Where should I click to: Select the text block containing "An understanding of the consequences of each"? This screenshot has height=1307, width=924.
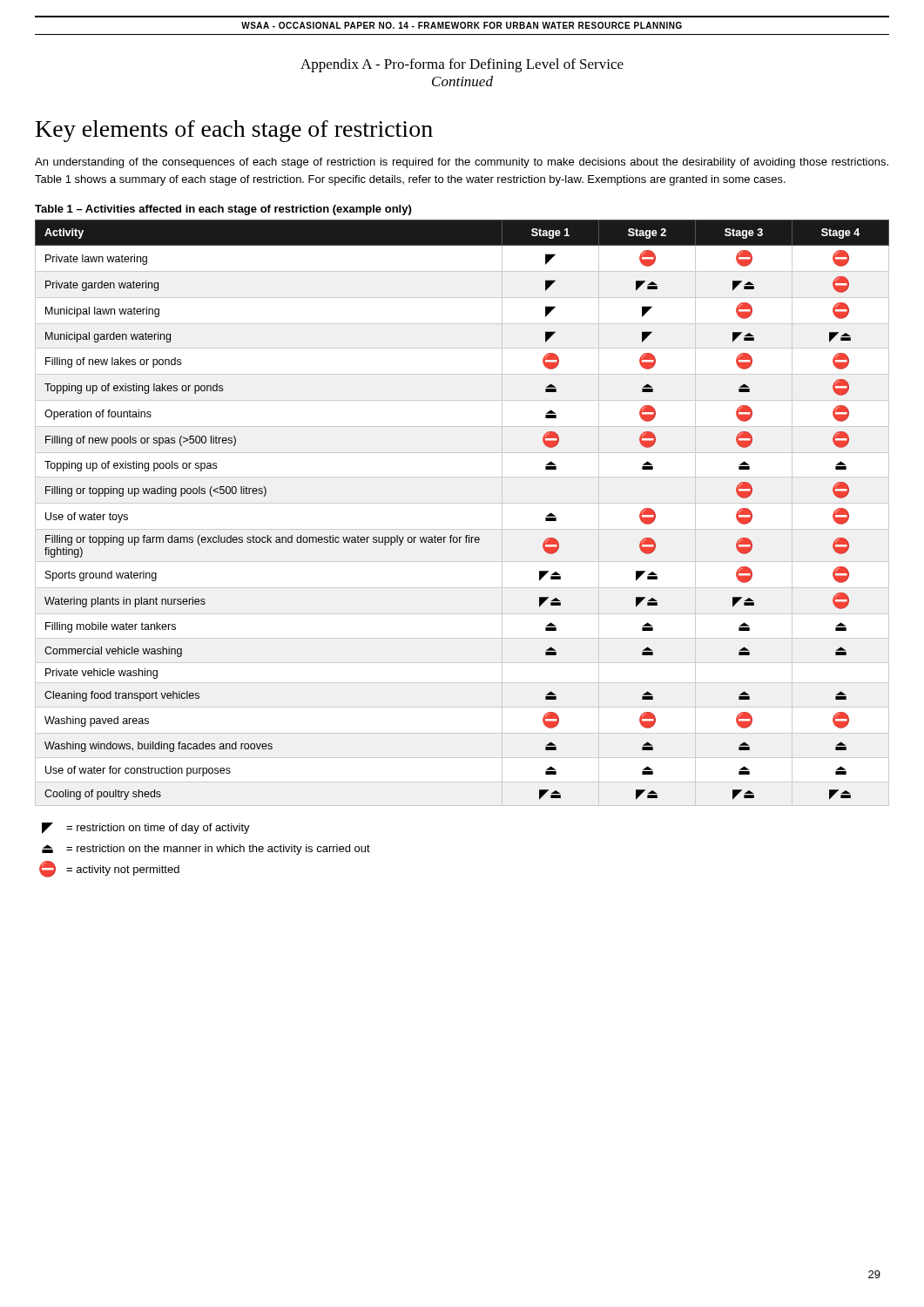[x=462, y=170]
